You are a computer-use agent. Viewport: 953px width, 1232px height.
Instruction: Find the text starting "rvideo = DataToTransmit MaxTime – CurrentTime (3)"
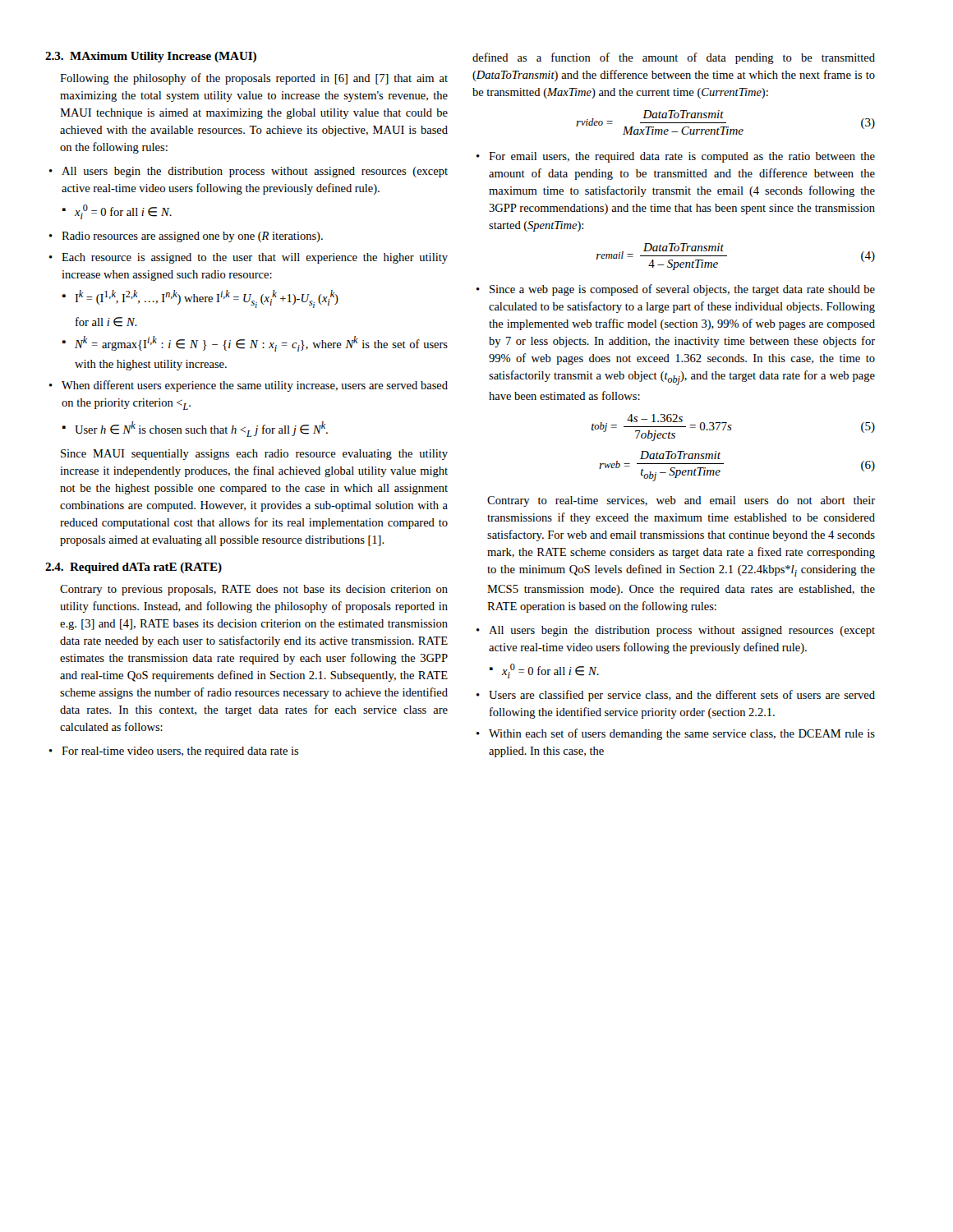click(674, 123)
